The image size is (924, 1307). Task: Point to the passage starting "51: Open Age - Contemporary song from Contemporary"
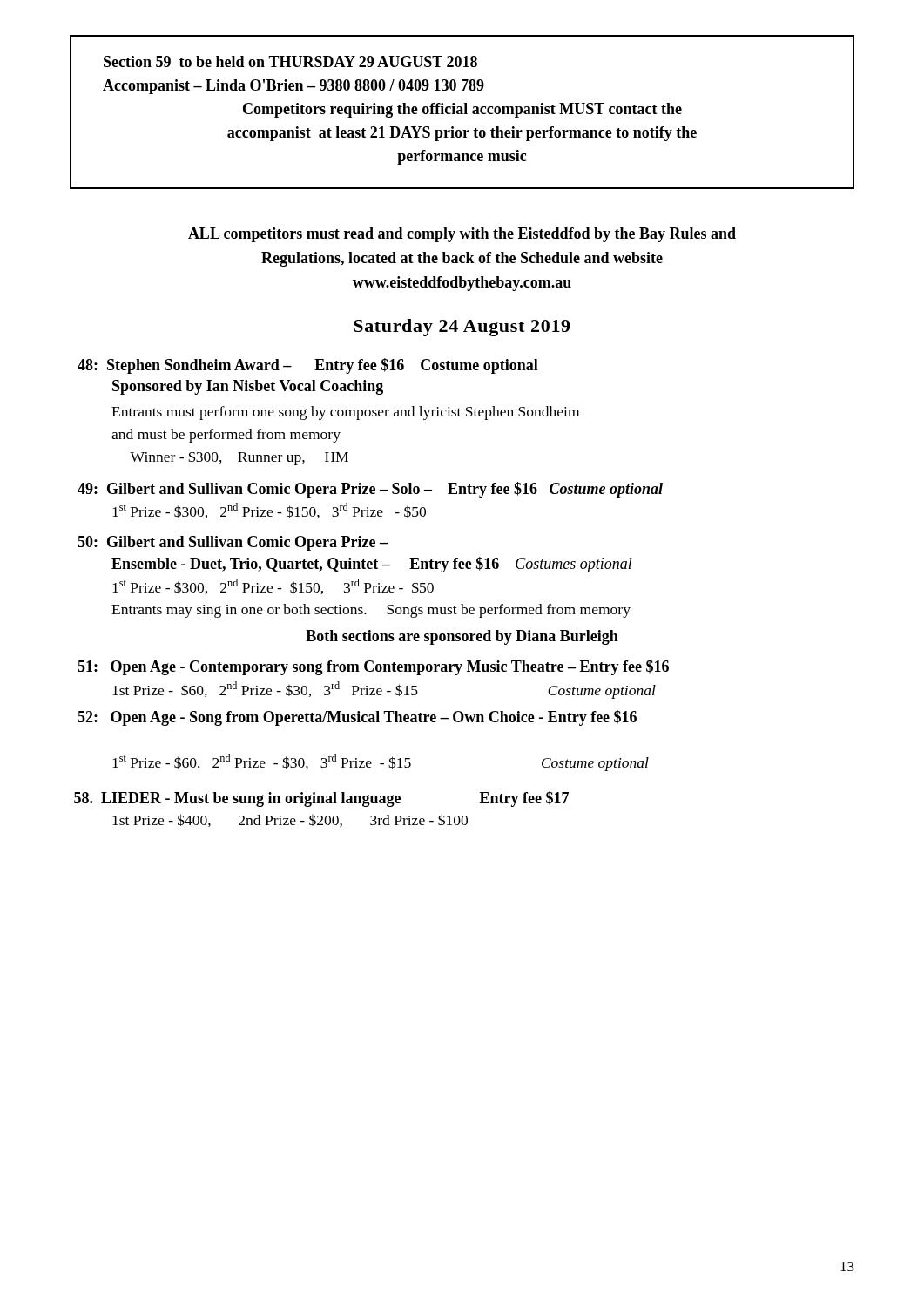click(x=462, y=679)
